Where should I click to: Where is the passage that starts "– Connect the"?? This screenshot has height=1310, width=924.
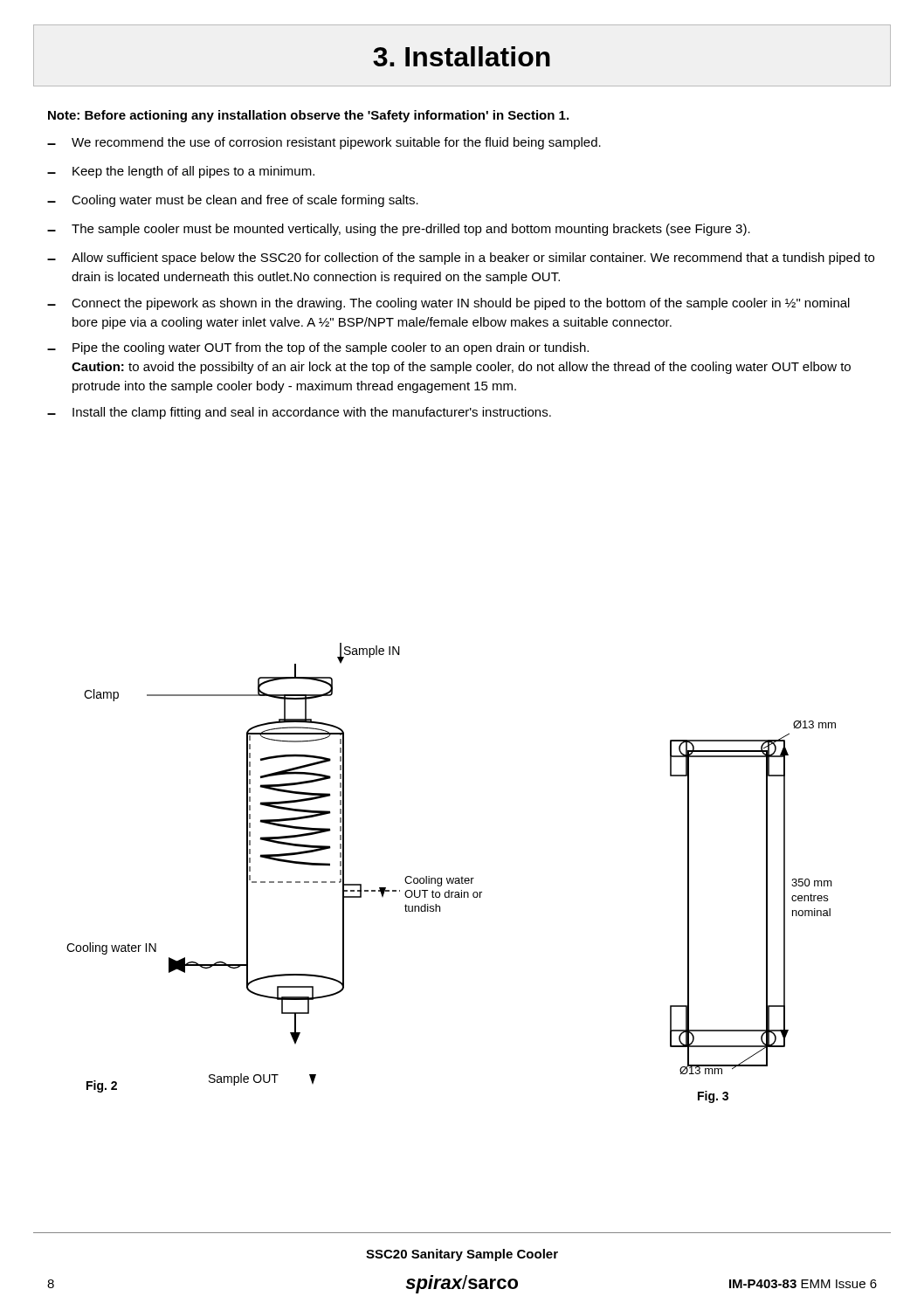pyautogui.click(x=462, y=312)
